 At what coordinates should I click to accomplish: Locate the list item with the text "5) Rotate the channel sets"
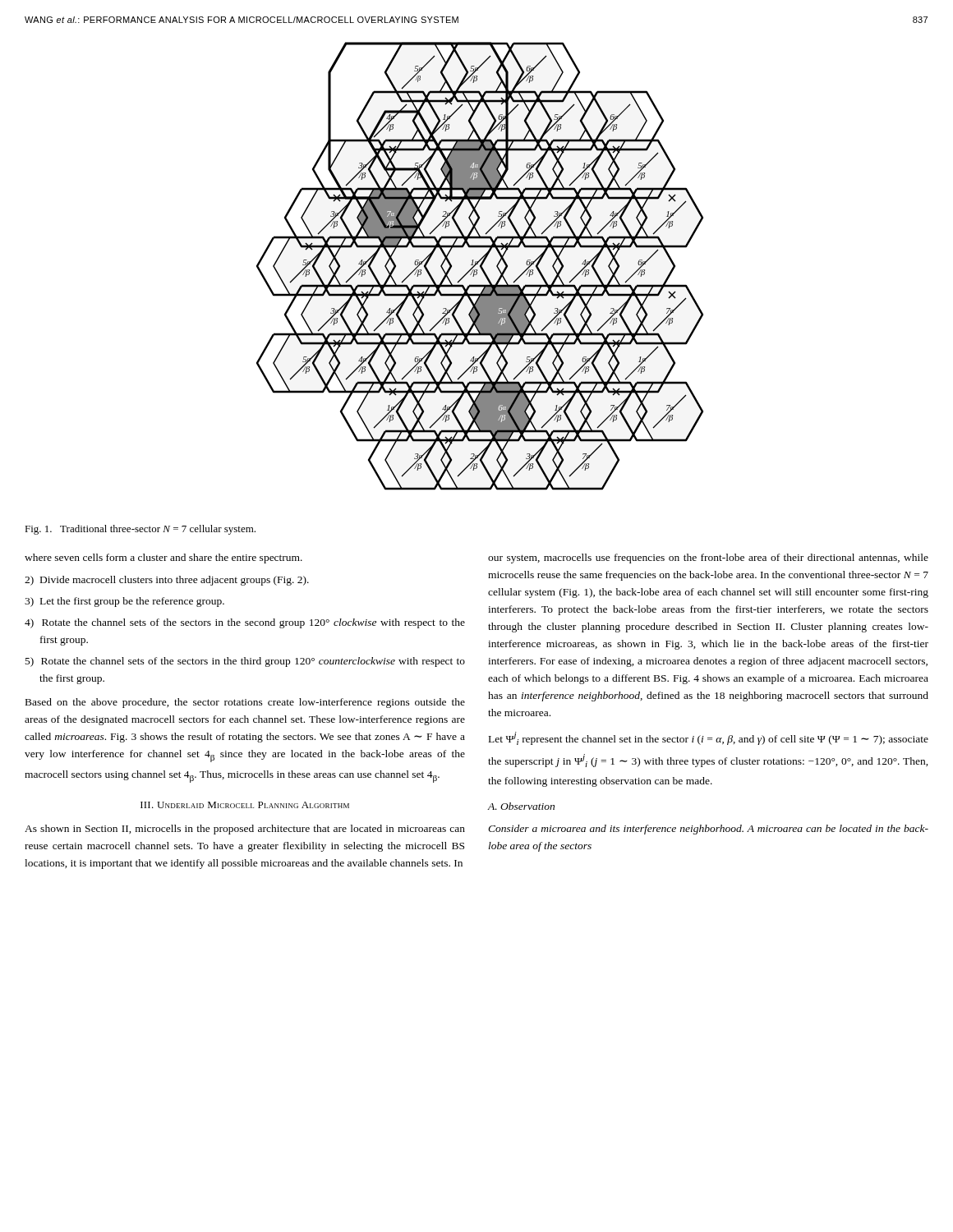tap(245, 670)
